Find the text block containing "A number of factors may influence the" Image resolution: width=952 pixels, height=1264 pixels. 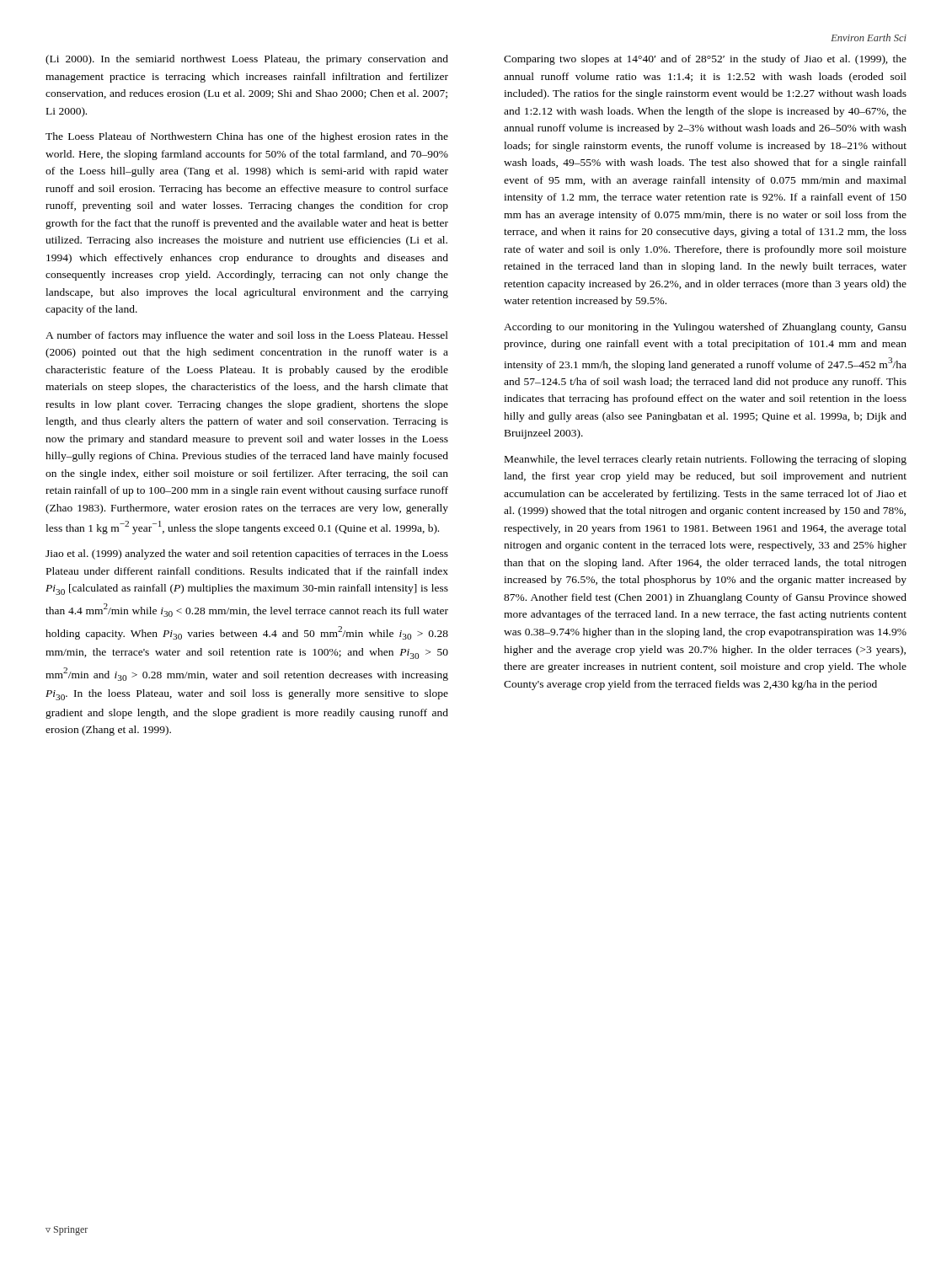[247, 432]
